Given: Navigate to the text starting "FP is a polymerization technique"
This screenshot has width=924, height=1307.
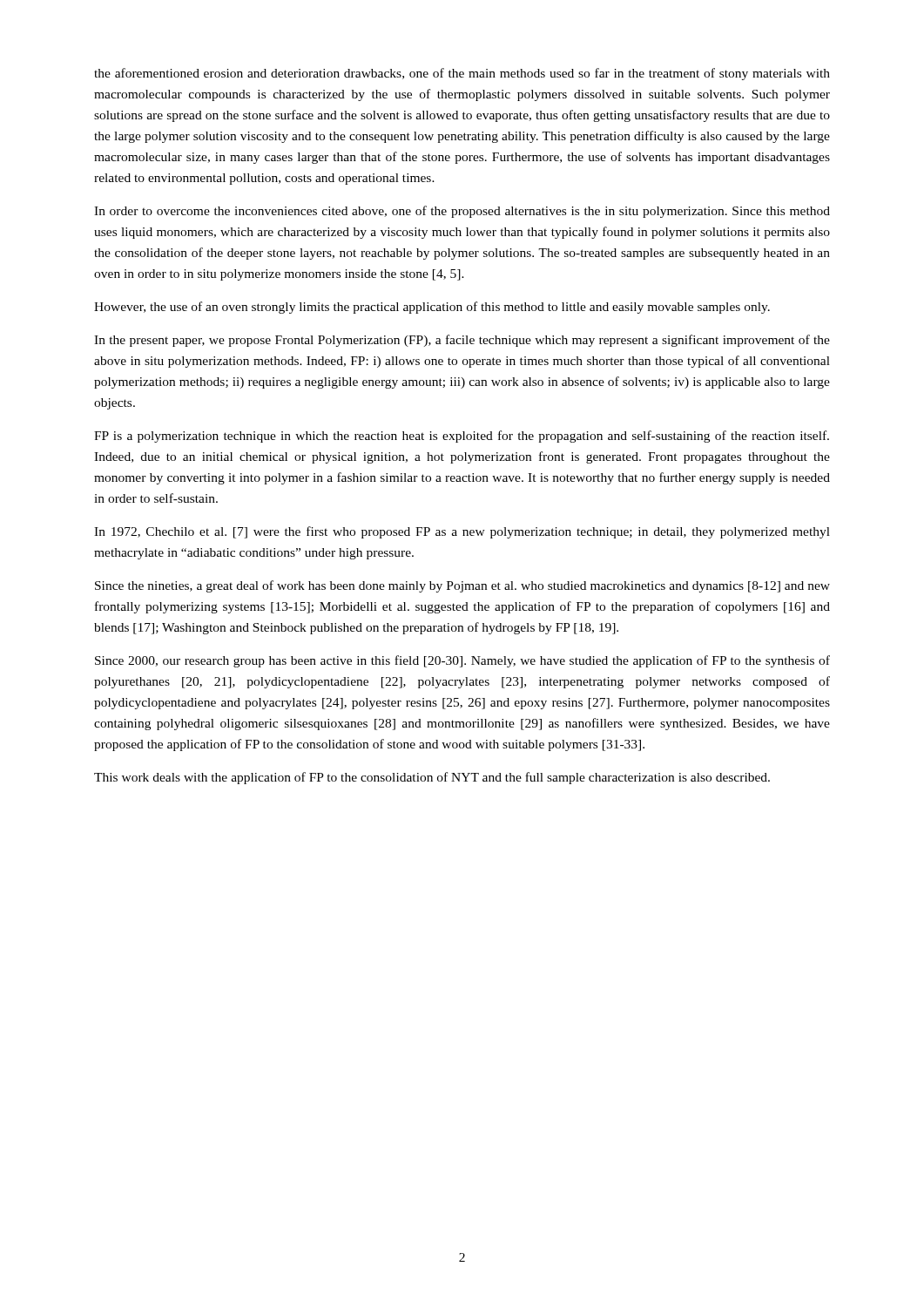Looking at the screenshot, I should click(462, 467).
